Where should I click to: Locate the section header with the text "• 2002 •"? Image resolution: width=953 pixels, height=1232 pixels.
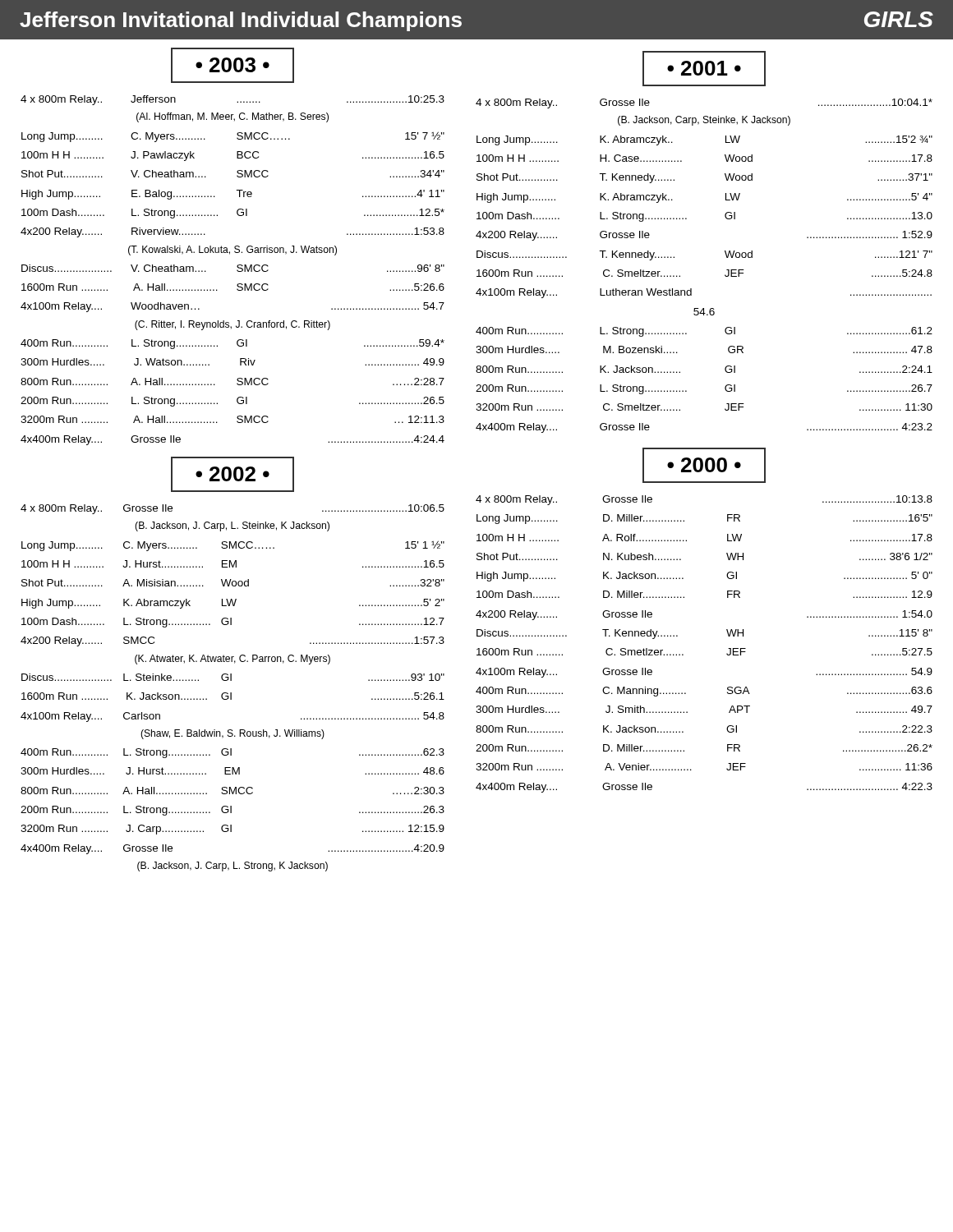pos(232,474)
